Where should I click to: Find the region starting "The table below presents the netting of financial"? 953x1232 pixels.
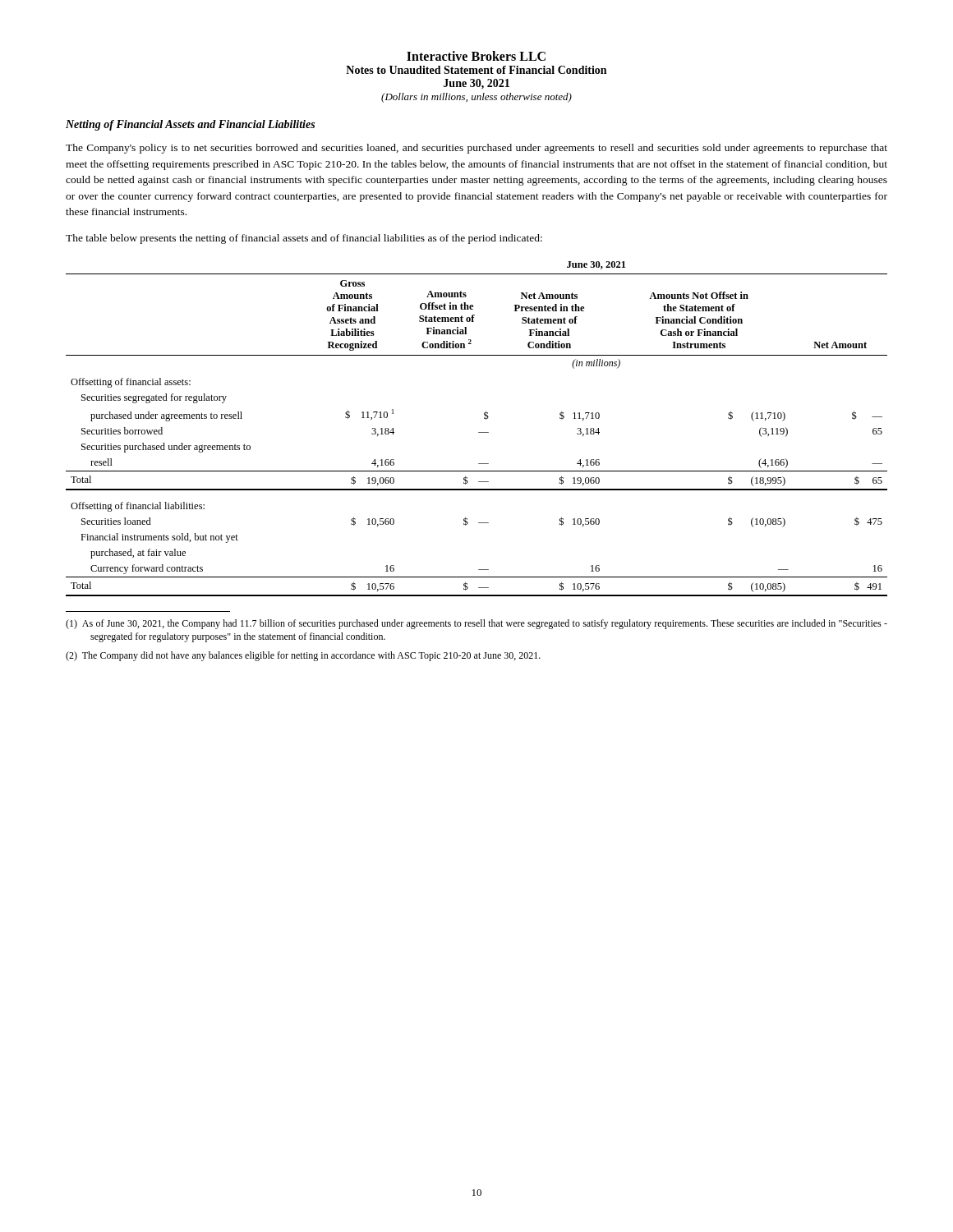[x=304, y=238]
